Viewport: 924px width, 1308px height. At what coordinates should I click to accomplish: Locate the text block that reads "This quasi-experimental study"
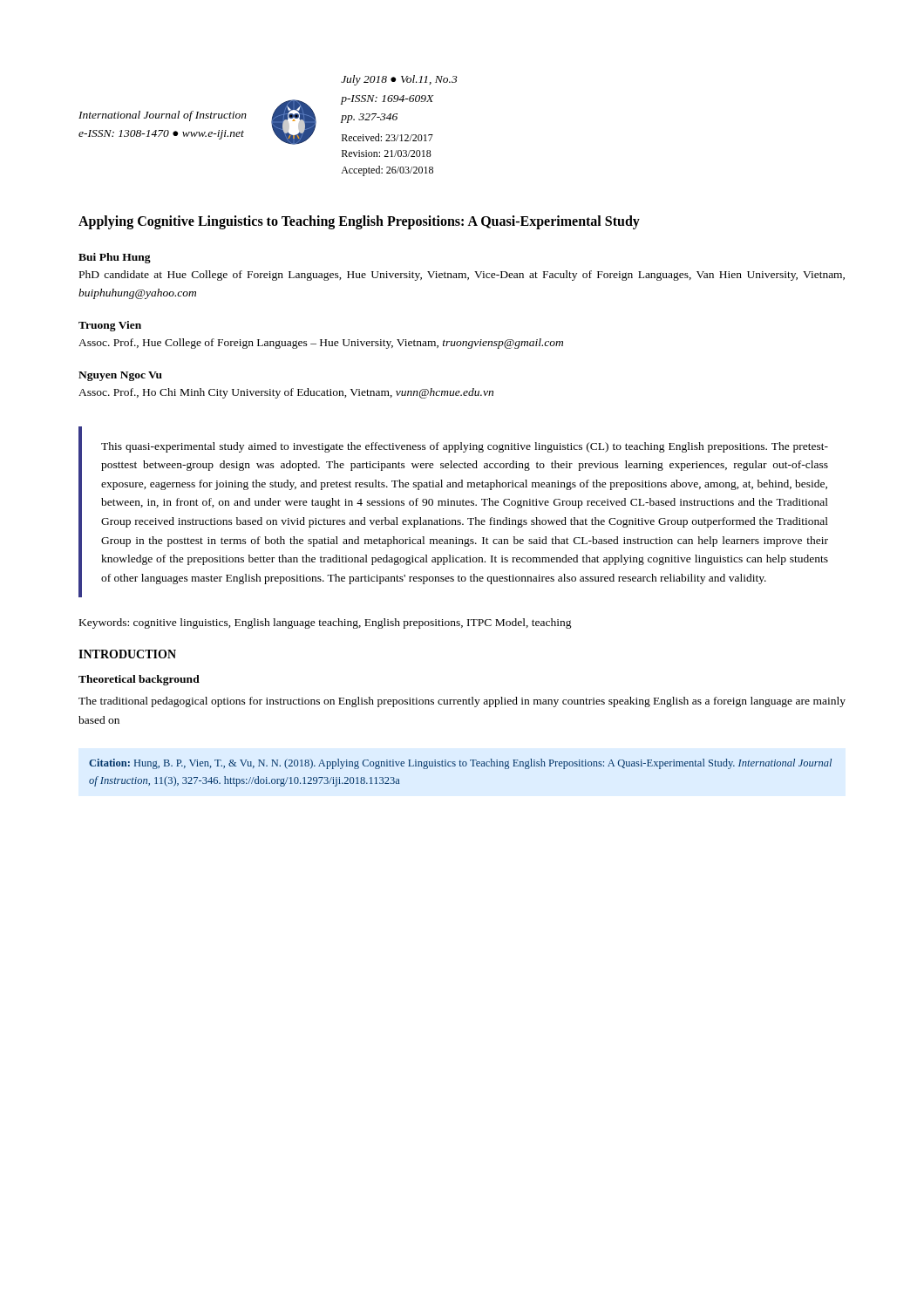coord(465,512)
